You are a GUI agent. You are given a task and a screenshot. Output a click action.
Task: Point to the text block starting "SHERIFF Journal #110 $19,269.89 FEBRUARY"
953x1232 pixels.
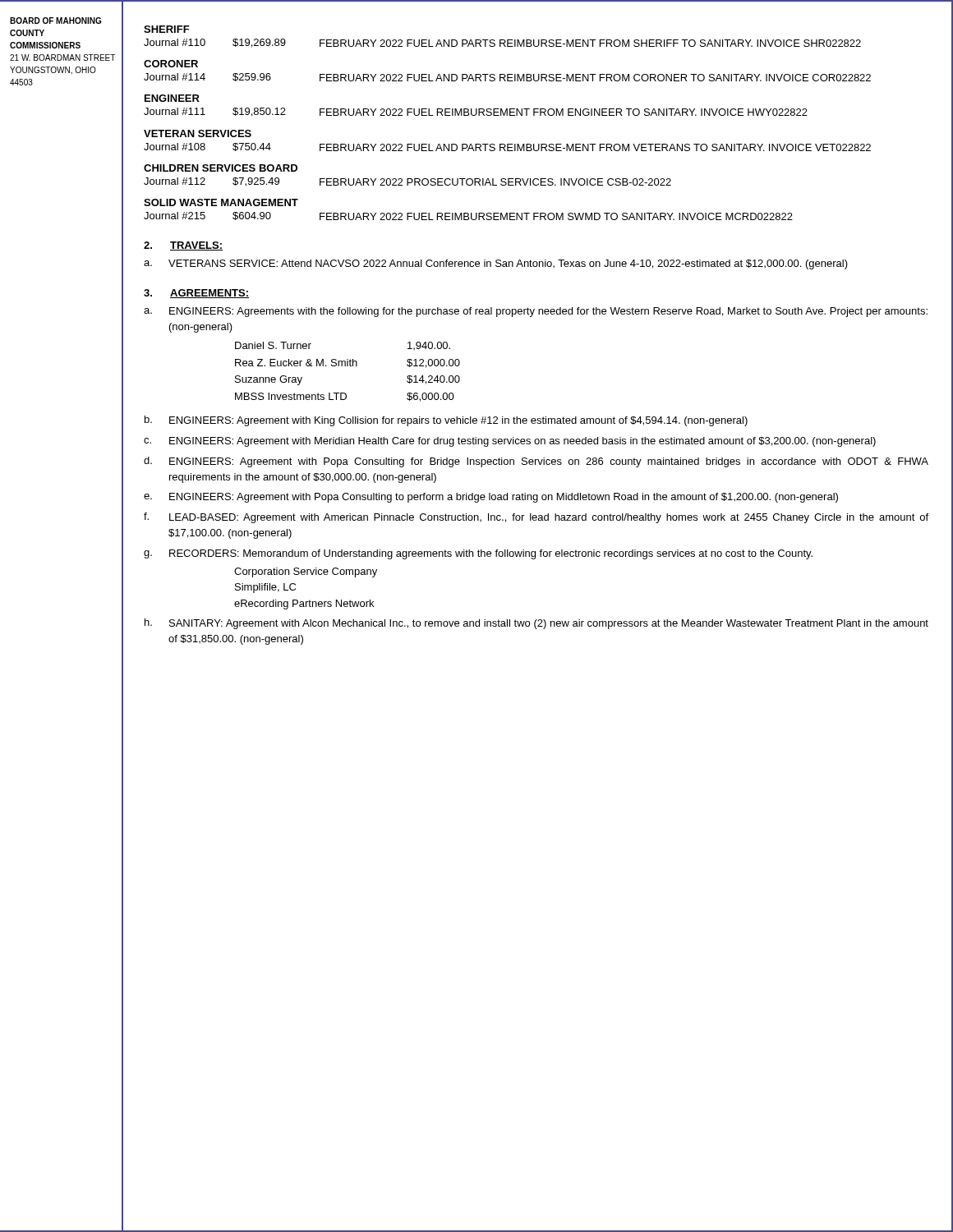tap(536, 37)
